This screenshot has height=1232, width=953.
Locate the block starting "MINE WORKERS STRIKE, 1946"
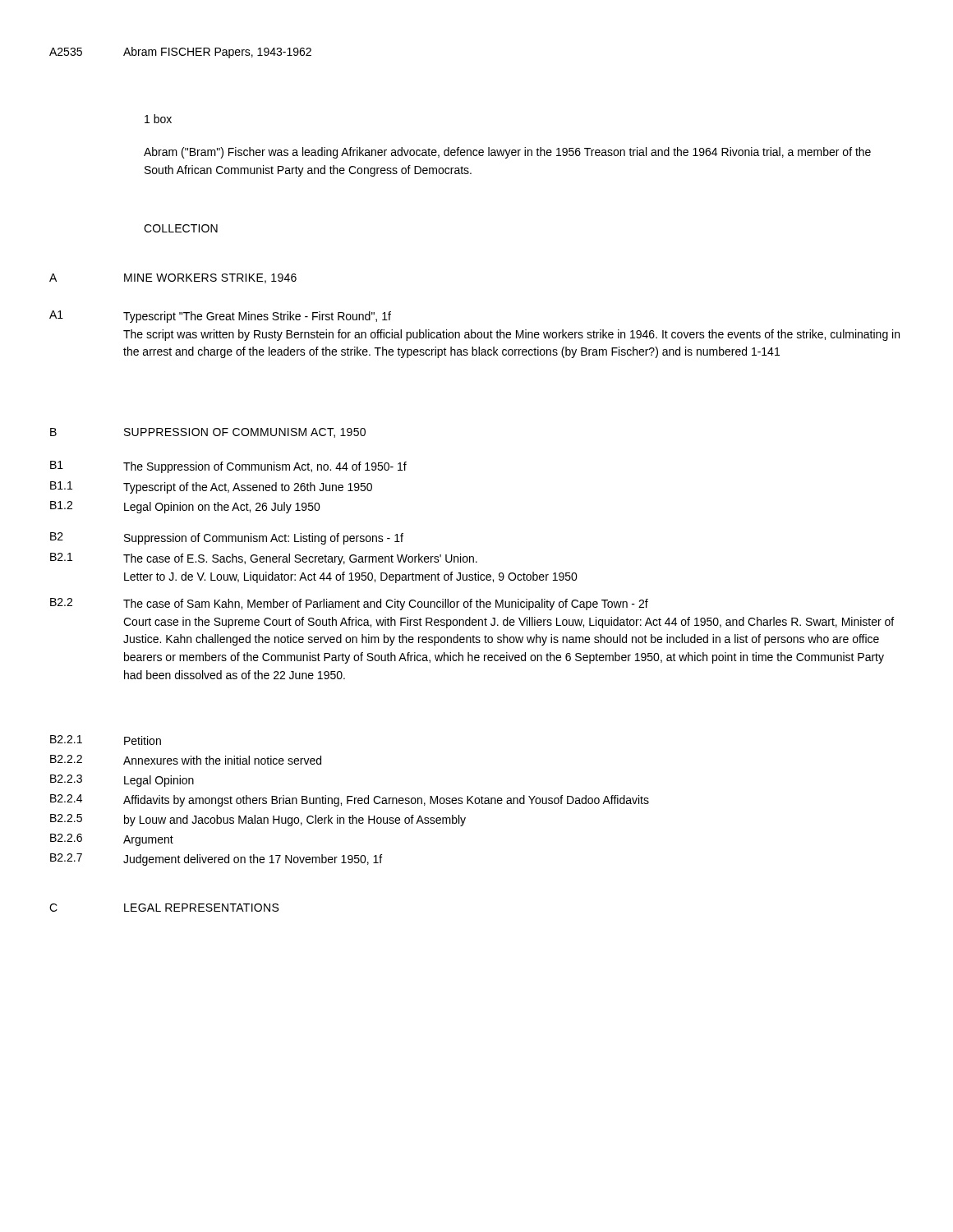[x=210, y=278]
